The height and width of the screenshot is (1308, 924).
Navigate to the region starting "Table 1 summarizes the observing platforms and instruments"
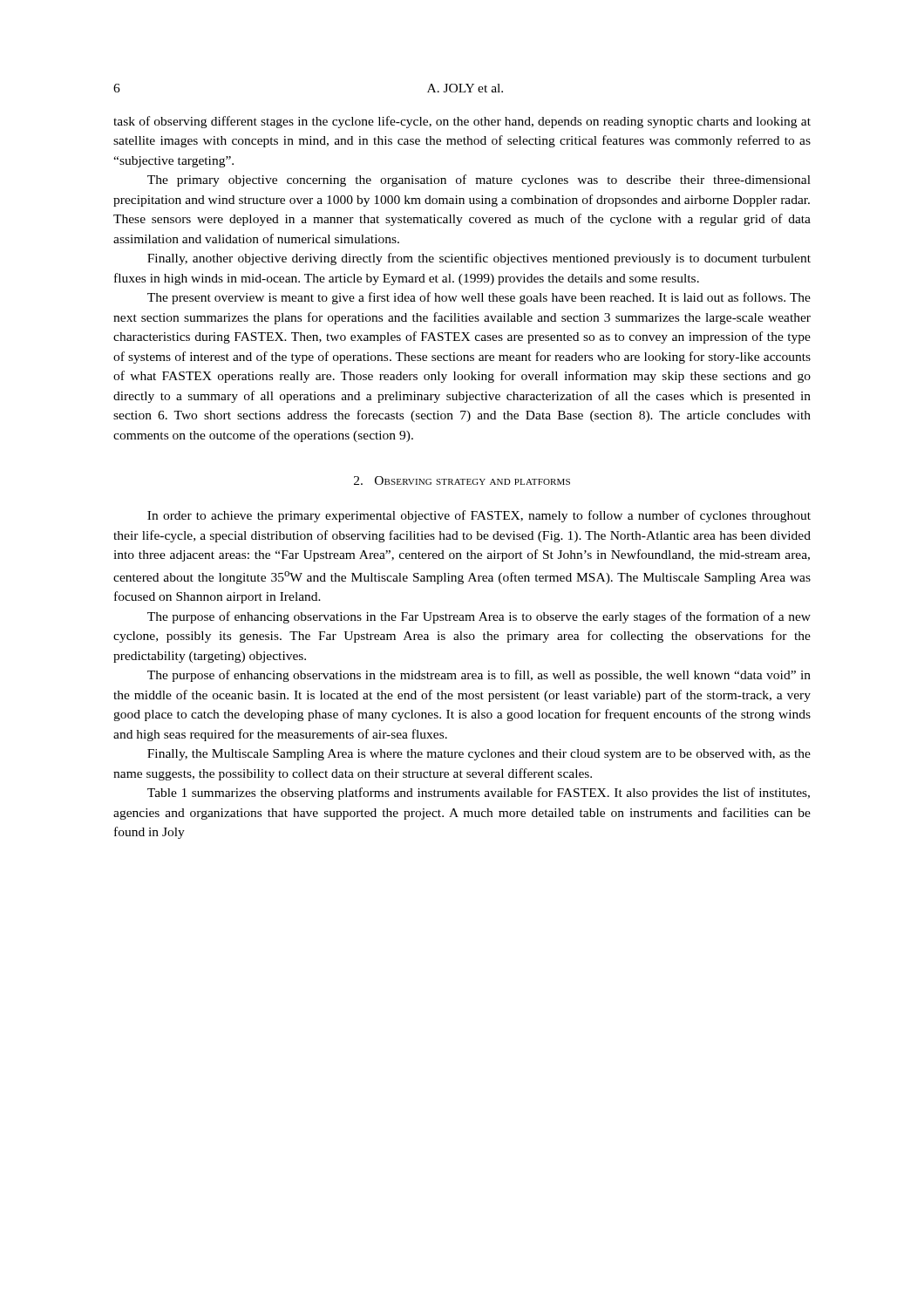coord(462,812)
